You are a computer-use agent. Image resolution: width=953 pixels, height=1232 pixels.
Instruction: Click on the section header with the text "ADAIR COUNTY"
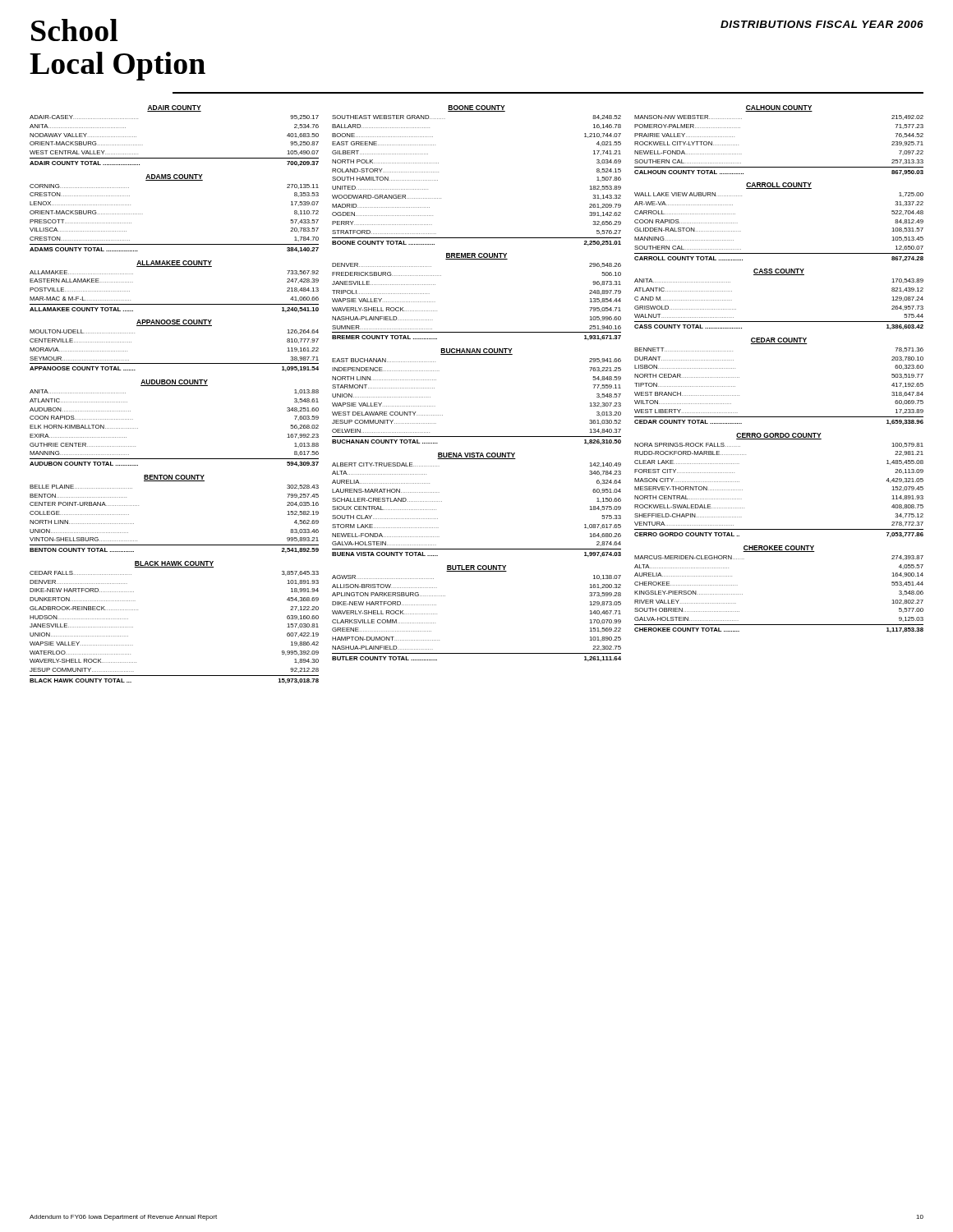coord(174,108)
